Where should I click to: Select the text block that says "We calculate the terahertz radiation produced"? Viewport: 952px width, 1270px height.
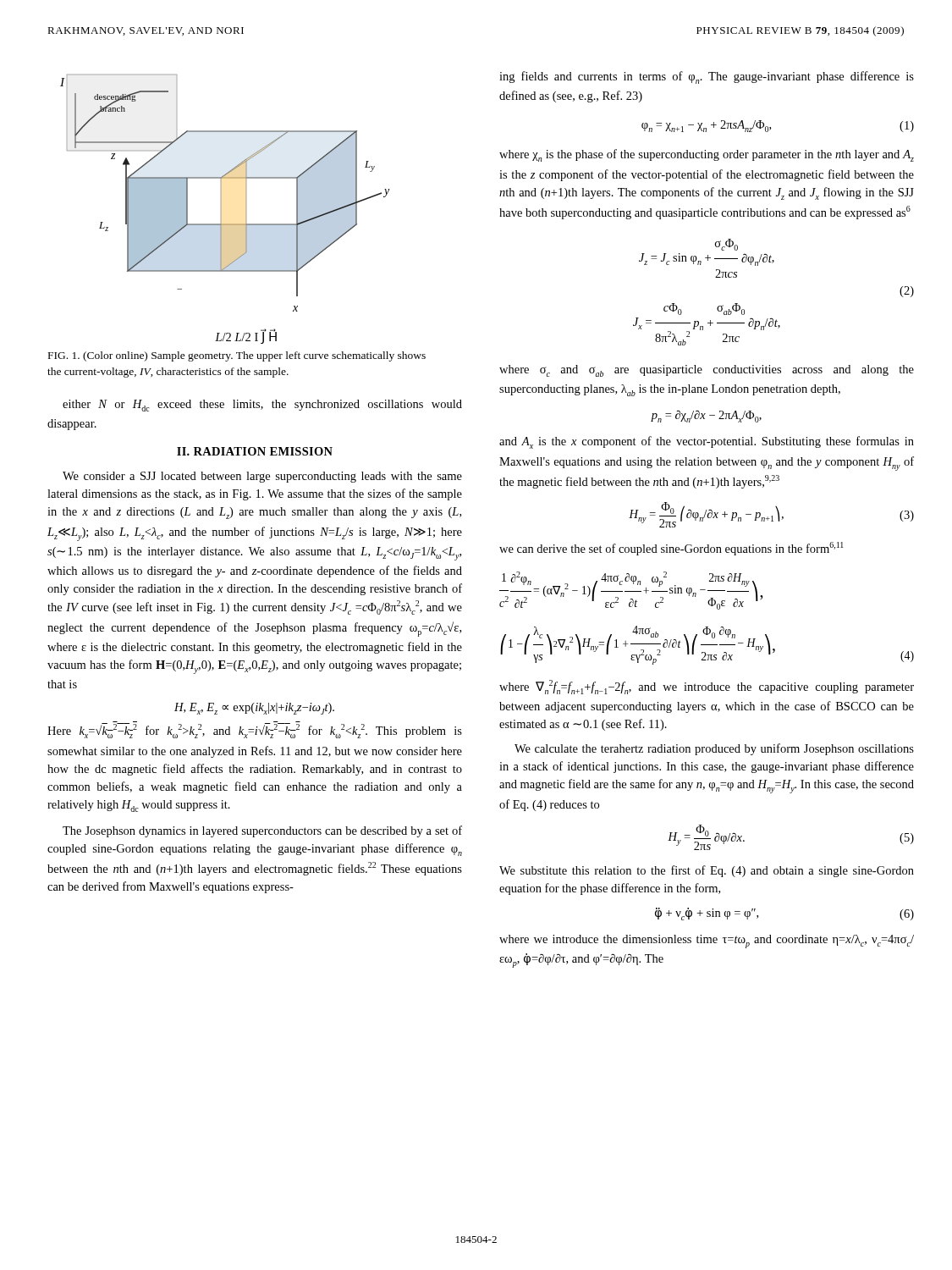(707, 777)
